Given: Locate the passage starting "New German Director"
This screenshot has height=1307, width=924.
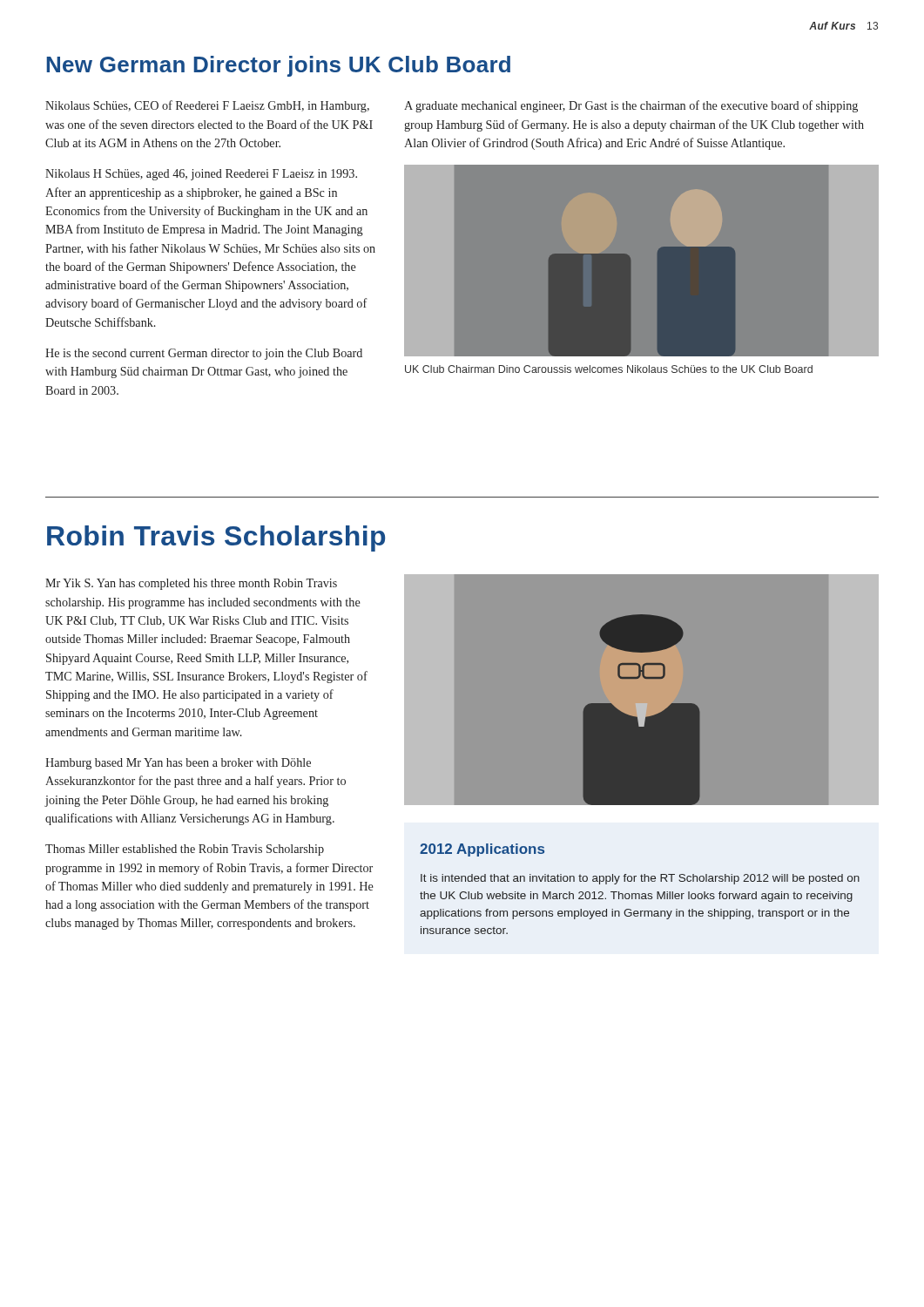Looking at the screenshot, I should point(462,65).
